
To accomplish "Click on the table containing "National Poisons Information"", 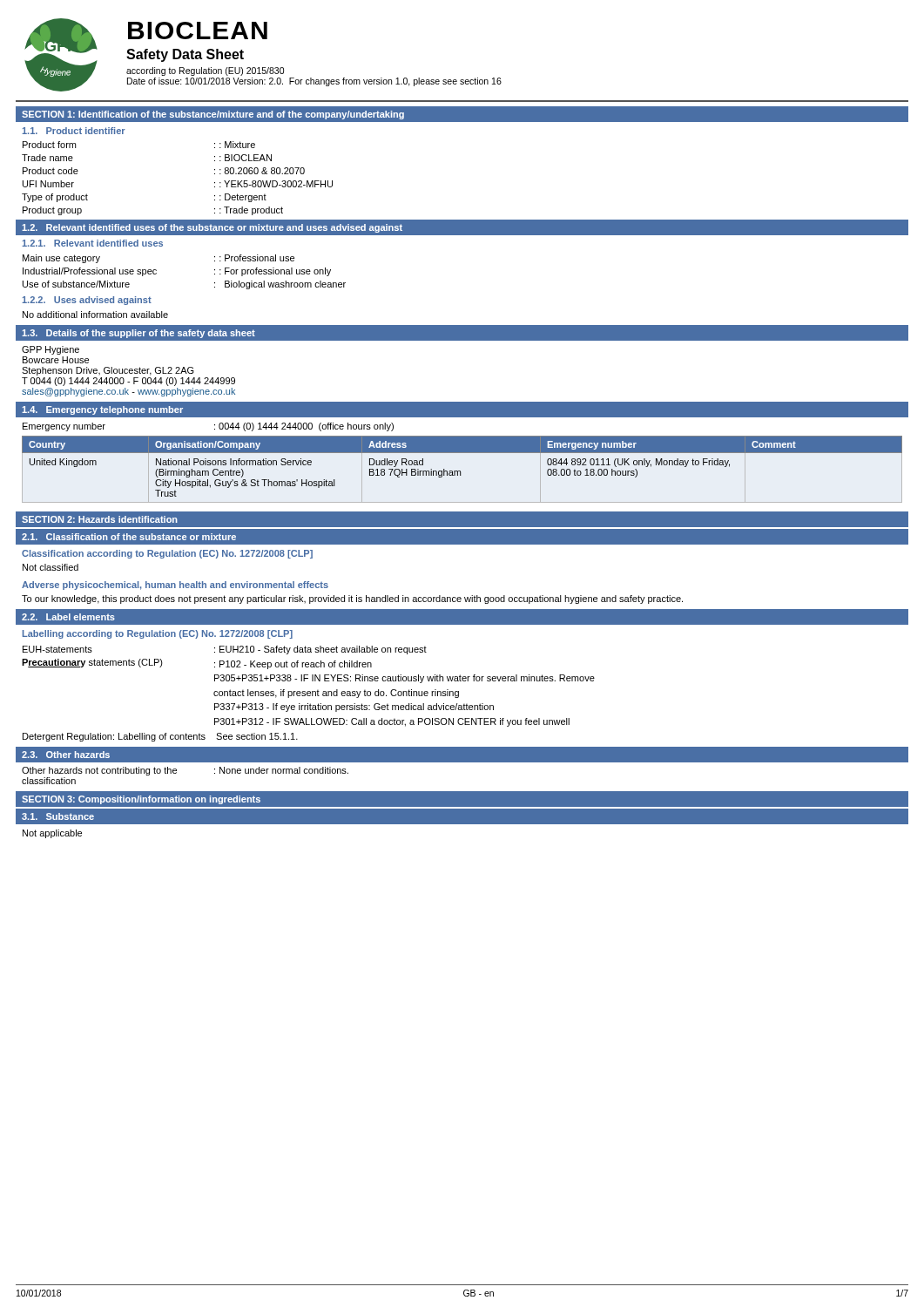I will point(462,470).
